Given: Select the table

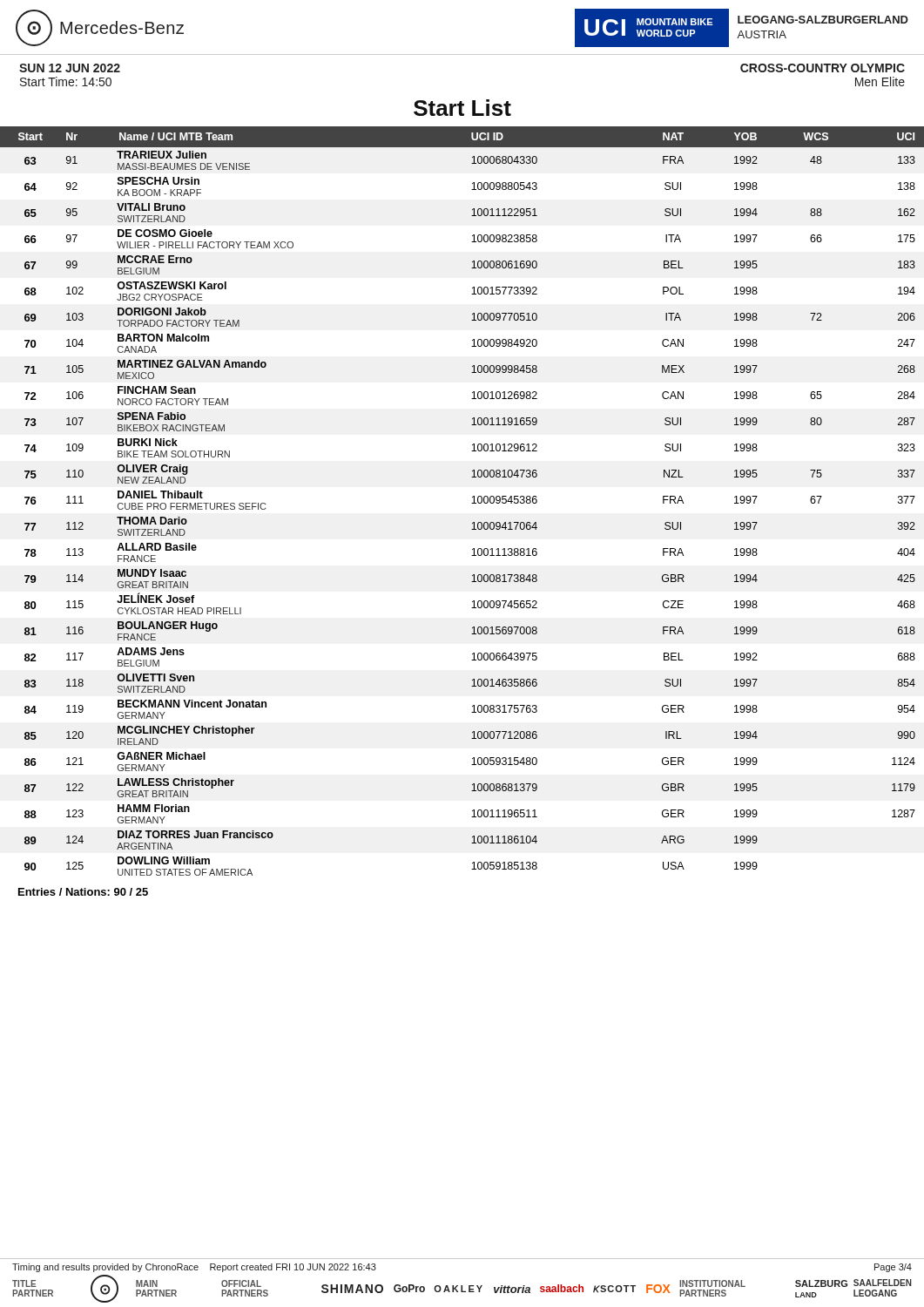Looking at the screenshot, I should [462, 503].
